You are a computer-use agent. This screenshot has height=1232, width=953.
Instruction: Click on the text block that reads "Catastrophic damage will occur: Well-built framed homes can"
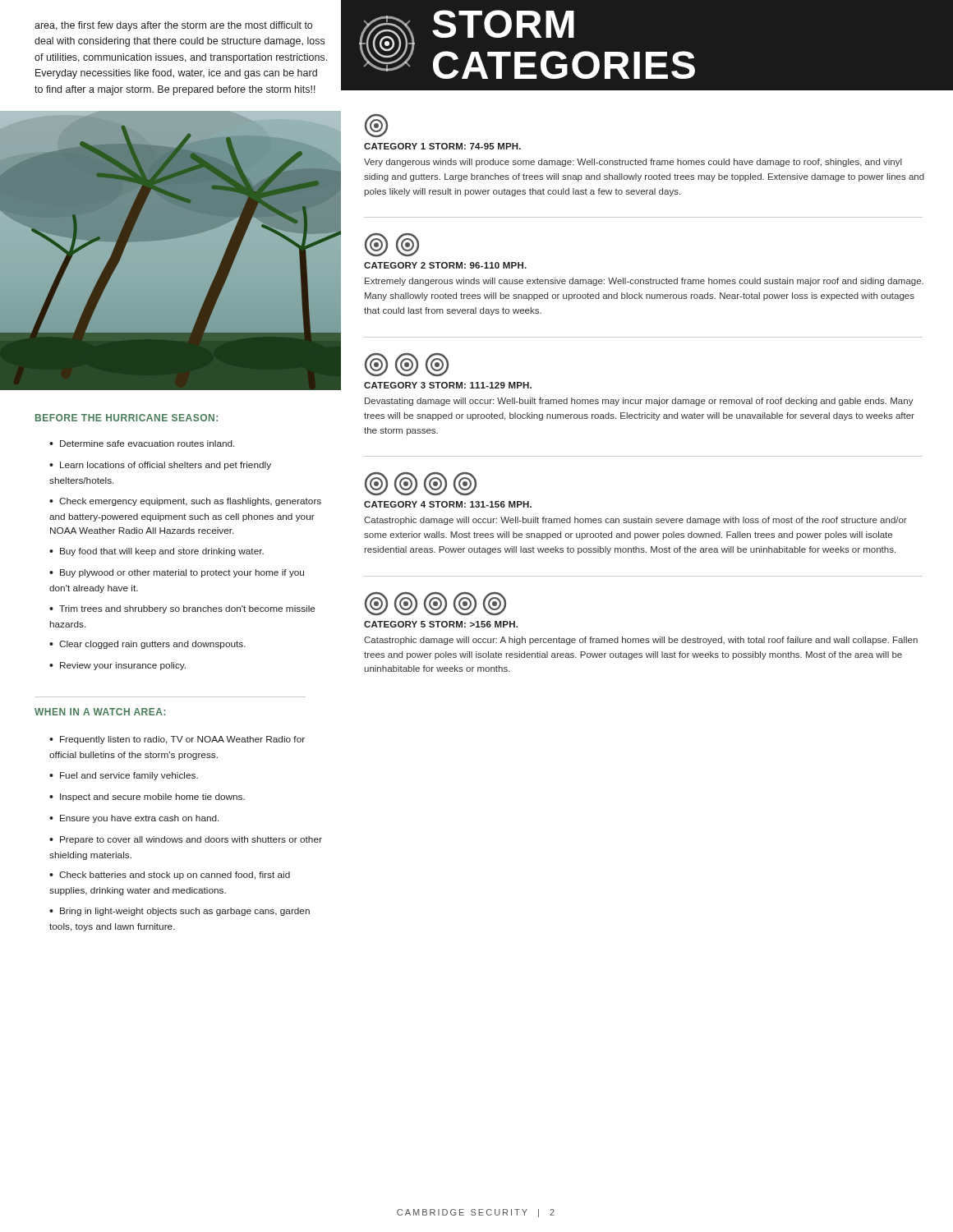click(x=635, y=535)
